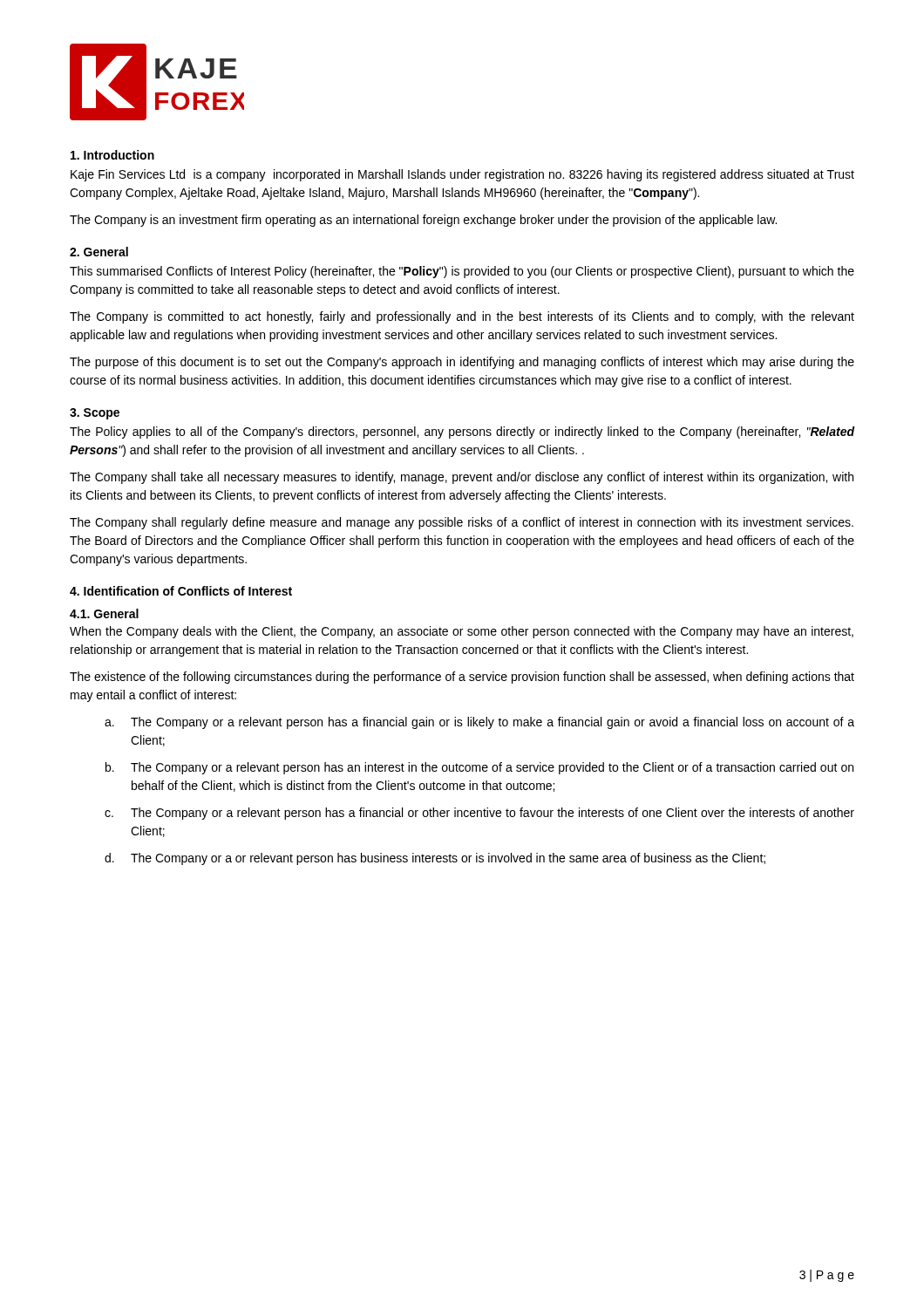Screen dimensions: 1308x924
Task: Find the text starting "This summarised Conflicts of Interest Policy (hereinafter, the"
Action: pos(462,281)
